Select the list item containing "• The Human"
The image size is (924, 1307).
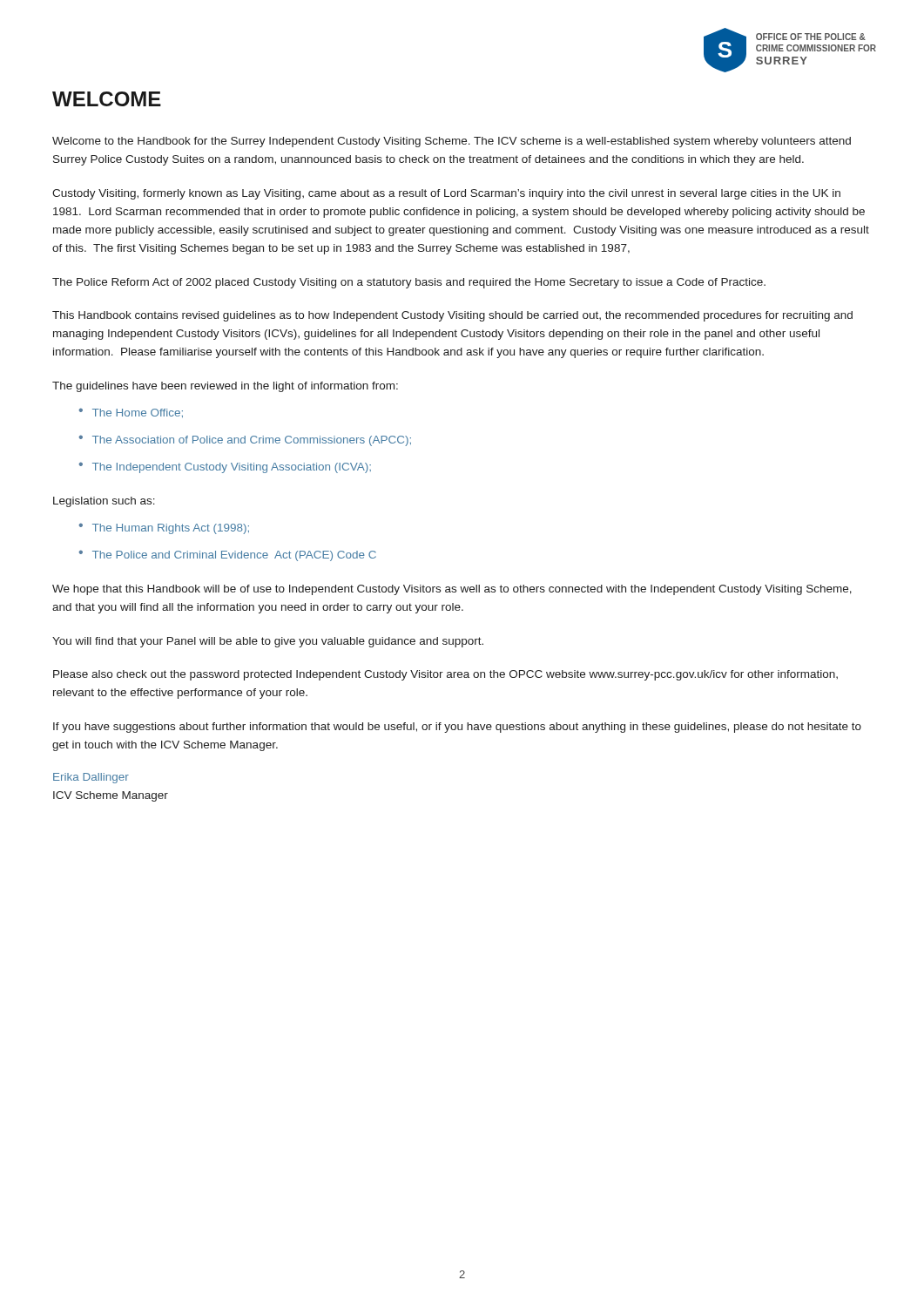pyautogui.click(x=164, y=528)
